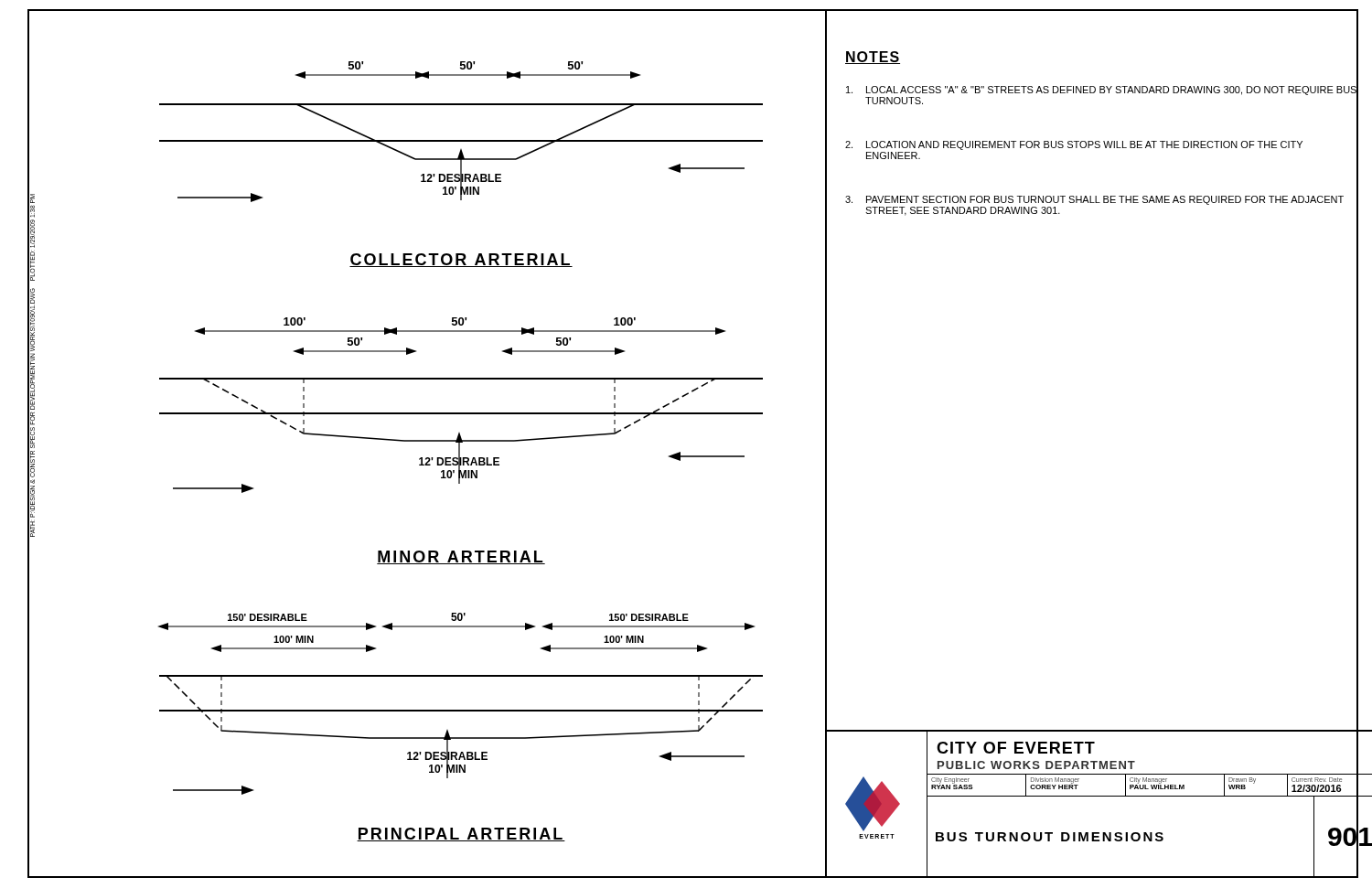Click on the list item containing "3. PAVEMENT SECTION"

[x=1101, y=205]
